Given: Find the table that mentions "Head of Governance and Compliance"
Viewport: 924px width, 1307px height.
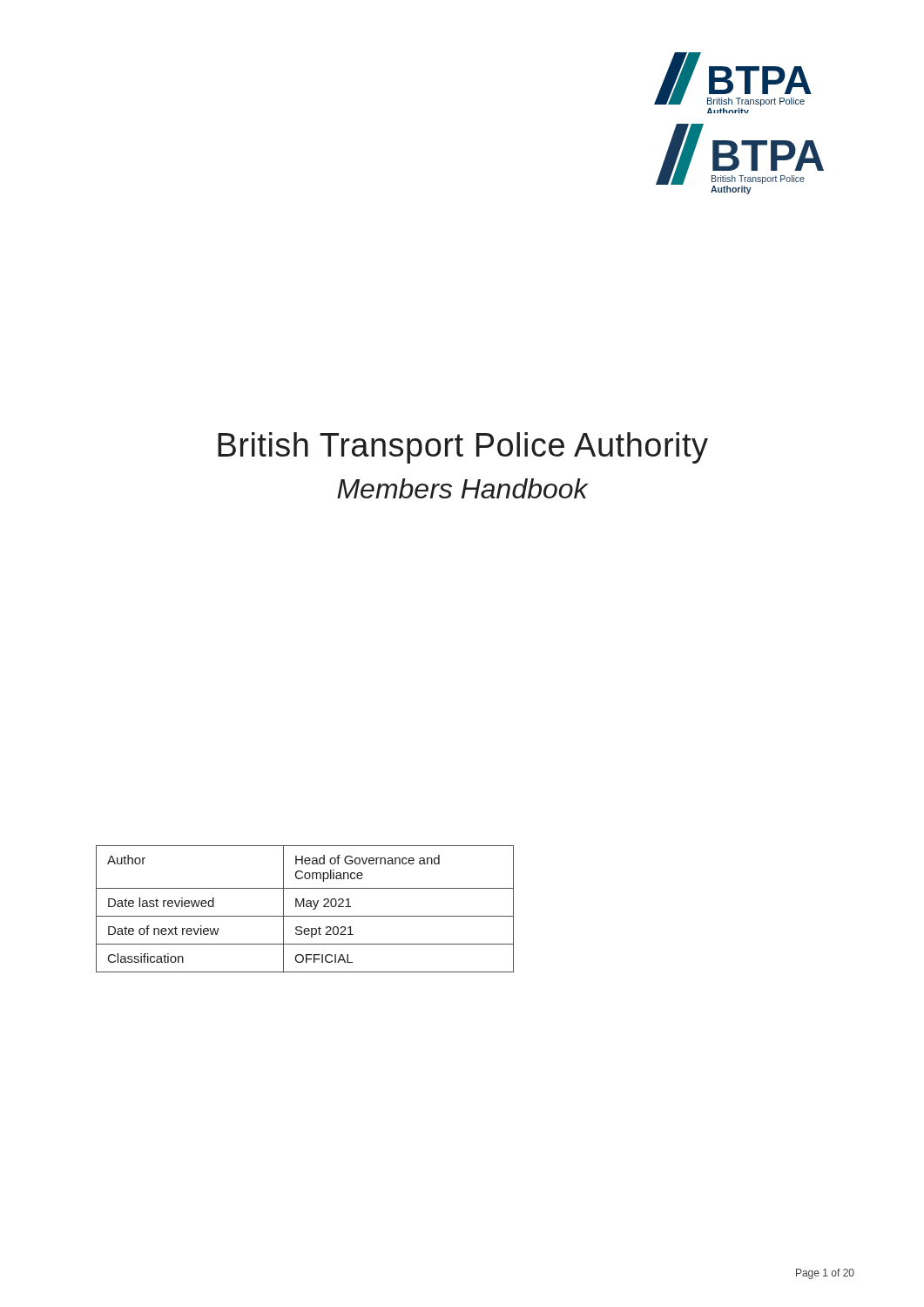Looking at the screenshot, I should tap(305, 909).
